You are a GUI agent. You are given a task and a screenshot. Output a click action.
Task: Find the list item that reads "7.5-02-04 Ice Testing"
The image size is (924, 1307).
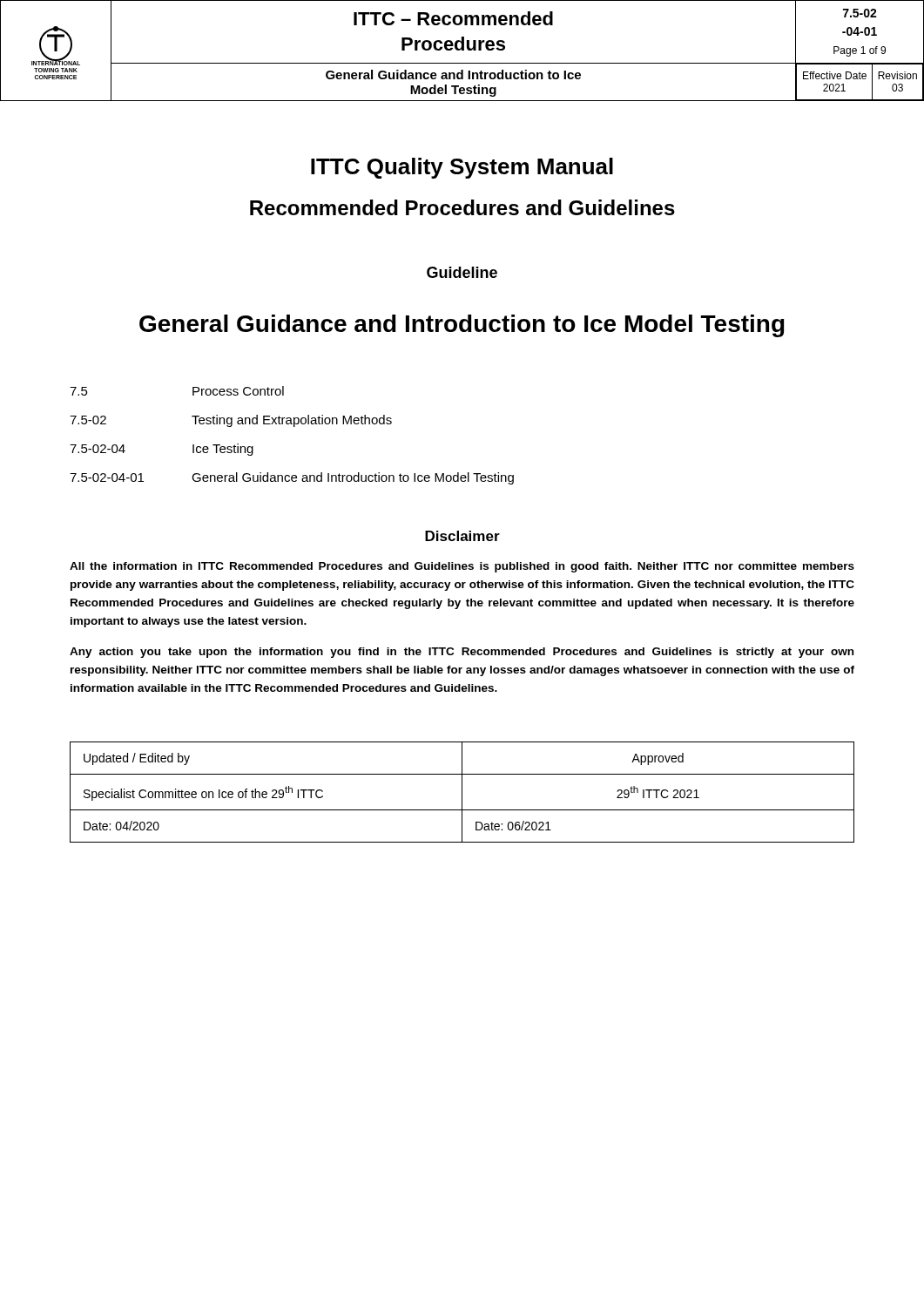pyautogui.click(x=94, y=449)
